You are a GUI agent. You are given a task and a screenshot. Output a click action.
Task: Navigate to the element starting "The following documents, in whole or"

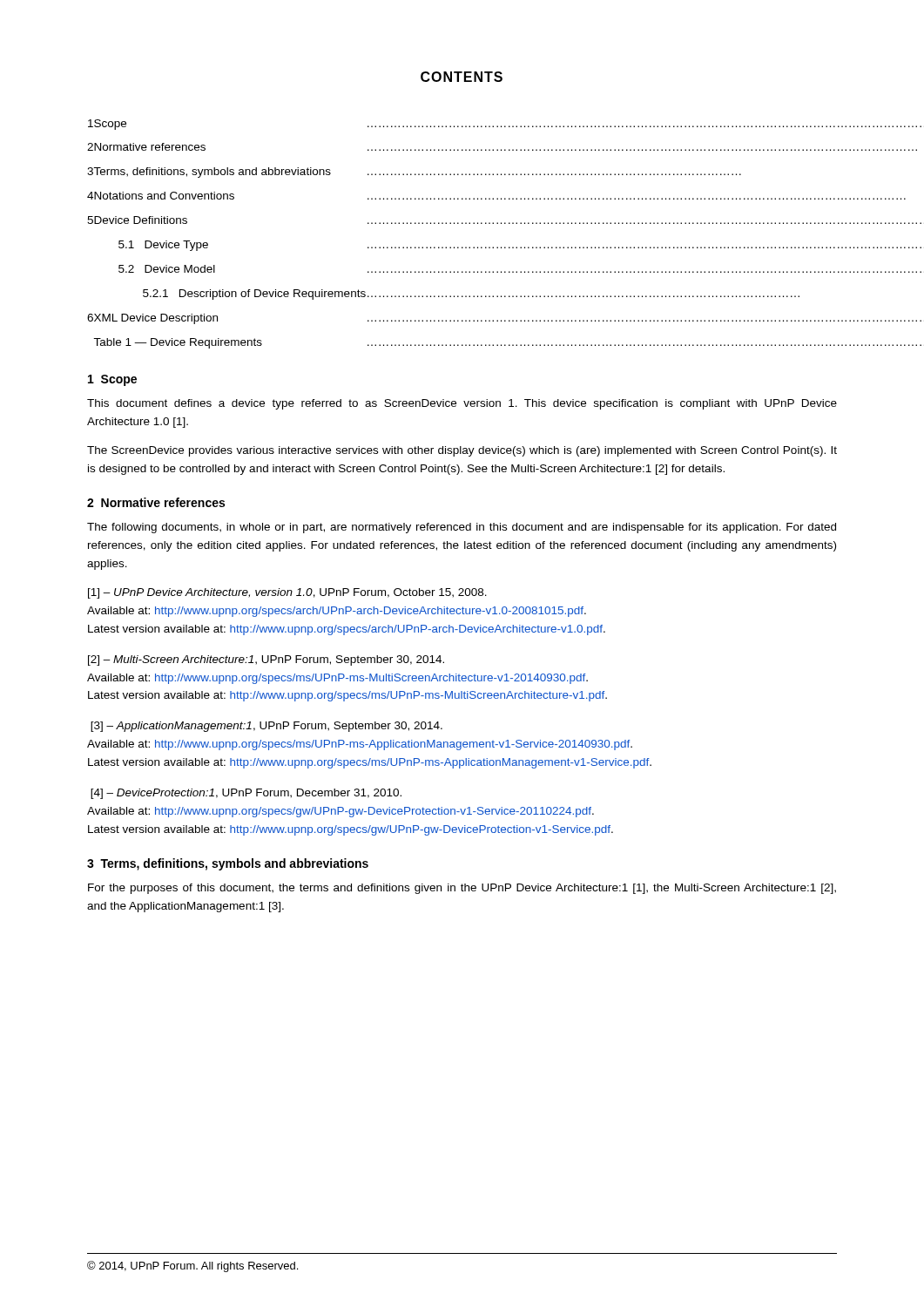coord(462,545)
